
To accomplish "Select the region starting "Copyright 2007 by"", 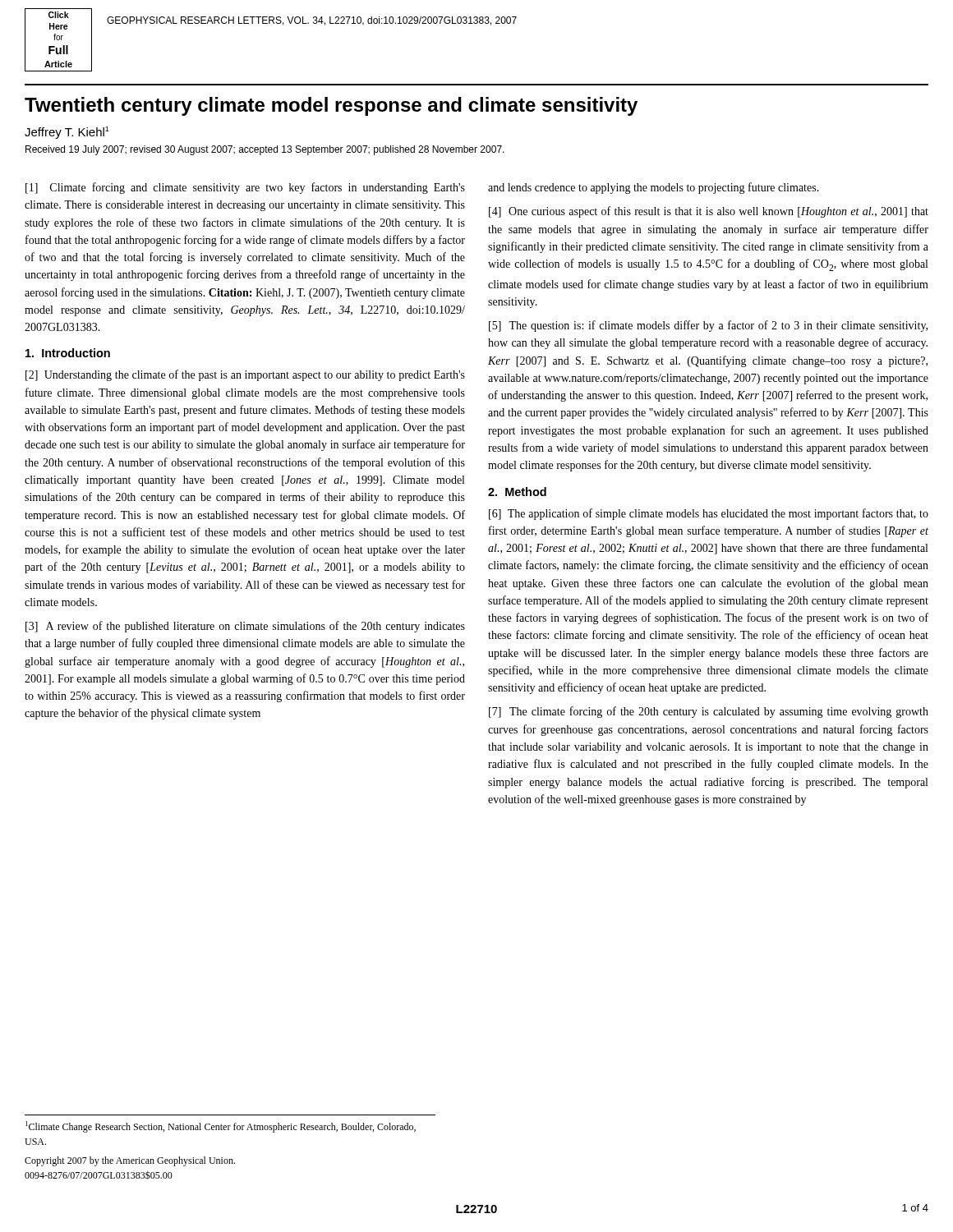I will tap(130, 1168).
